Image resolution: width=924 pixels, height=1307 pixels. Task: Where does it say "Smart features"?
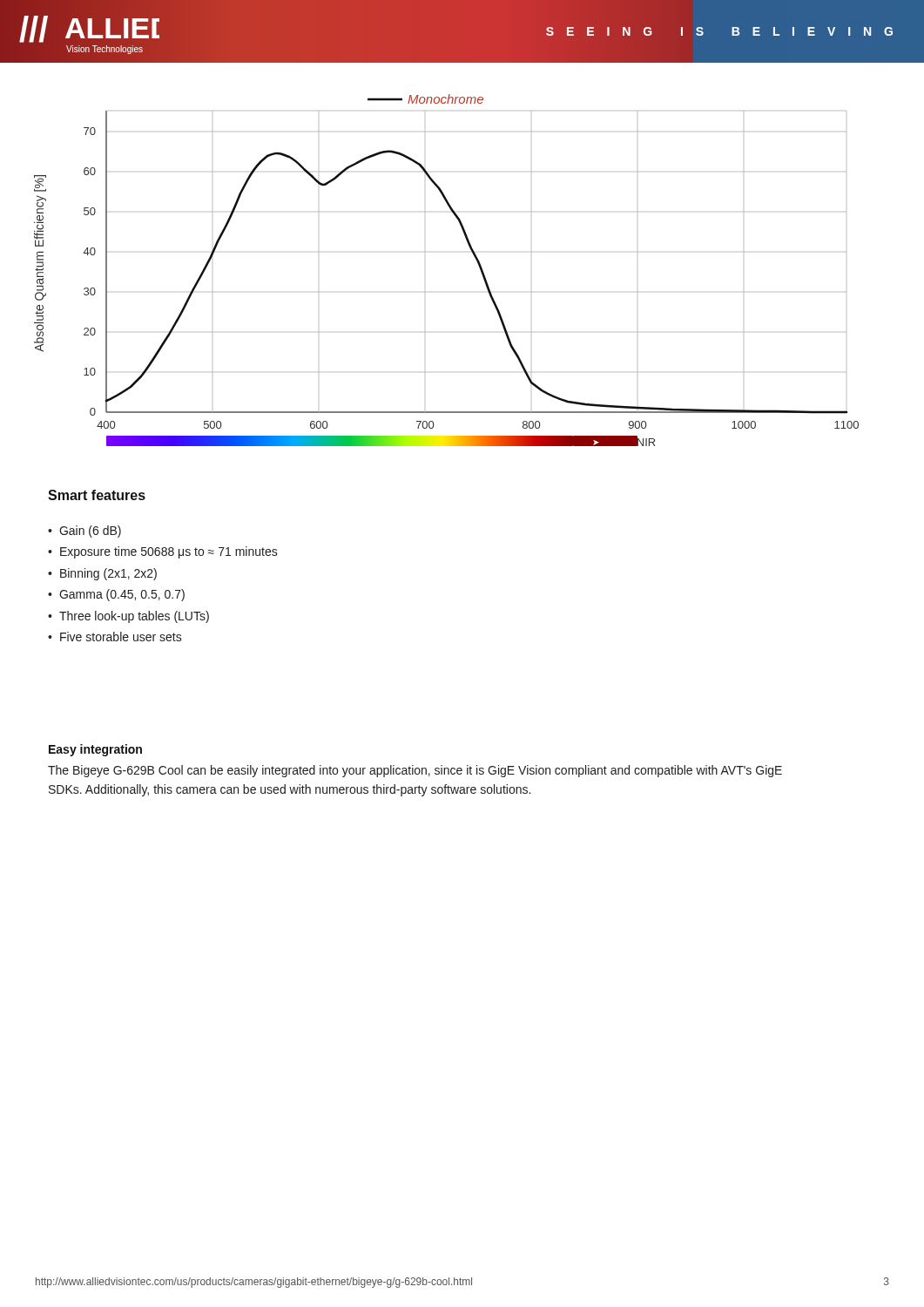click(97, 495)
